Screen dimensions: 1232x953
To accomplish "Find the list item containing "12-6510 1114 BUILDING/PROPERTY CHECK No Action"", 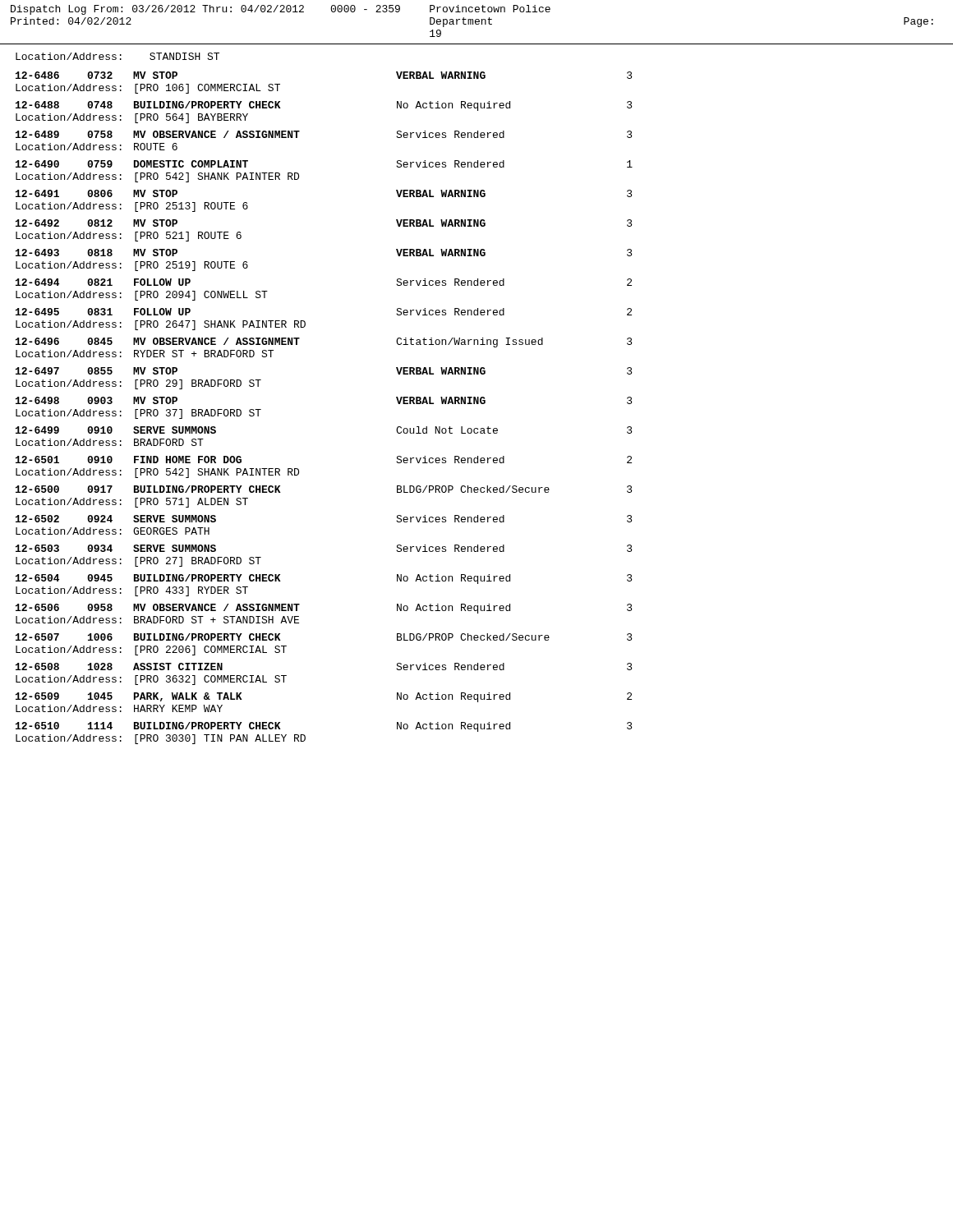I will tap(476, 733).
